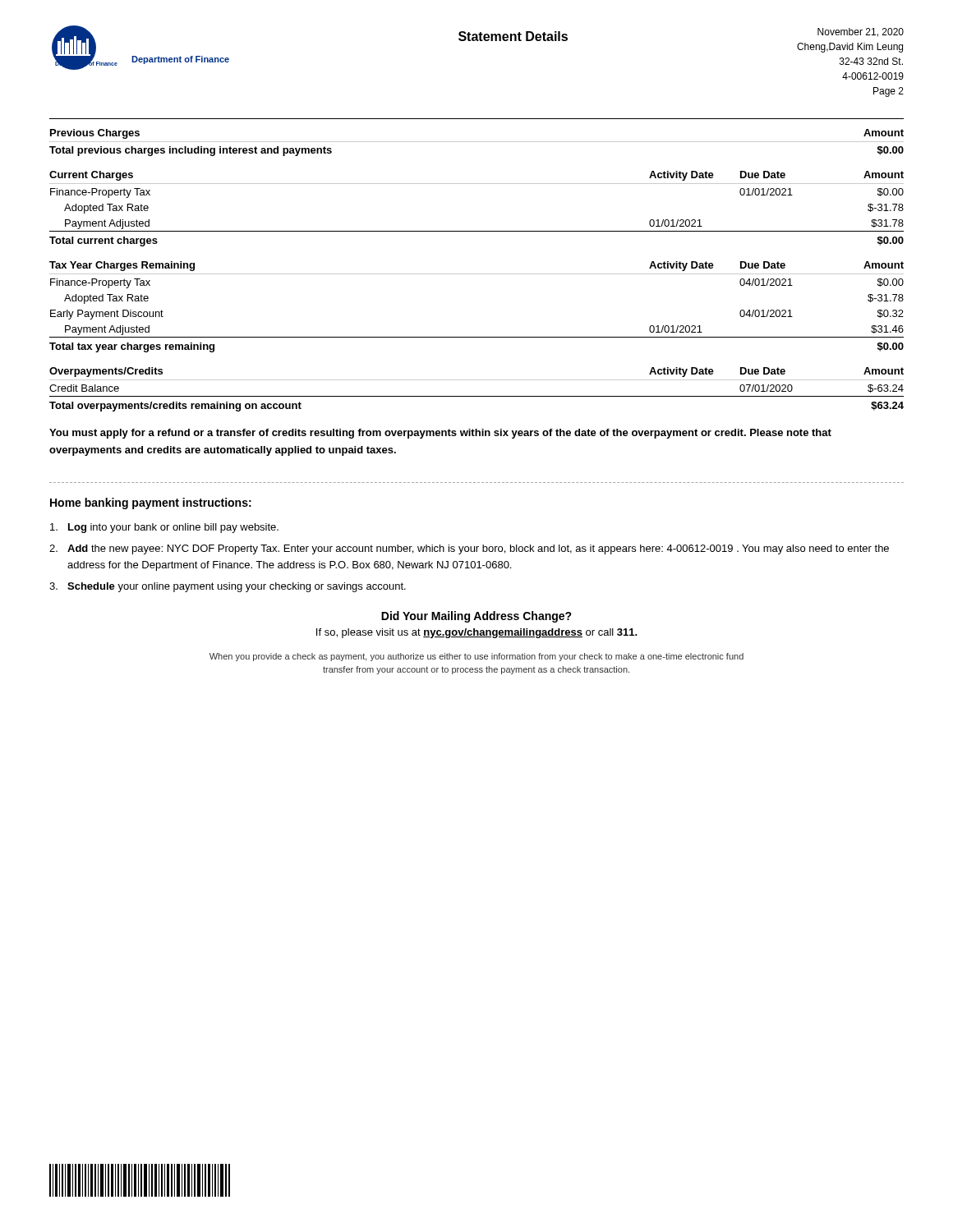This screenshot has width=953, height=1232.
Task: Find the block on this page that starts "3. Schedule your online payment using"
Action: point(228,586)
